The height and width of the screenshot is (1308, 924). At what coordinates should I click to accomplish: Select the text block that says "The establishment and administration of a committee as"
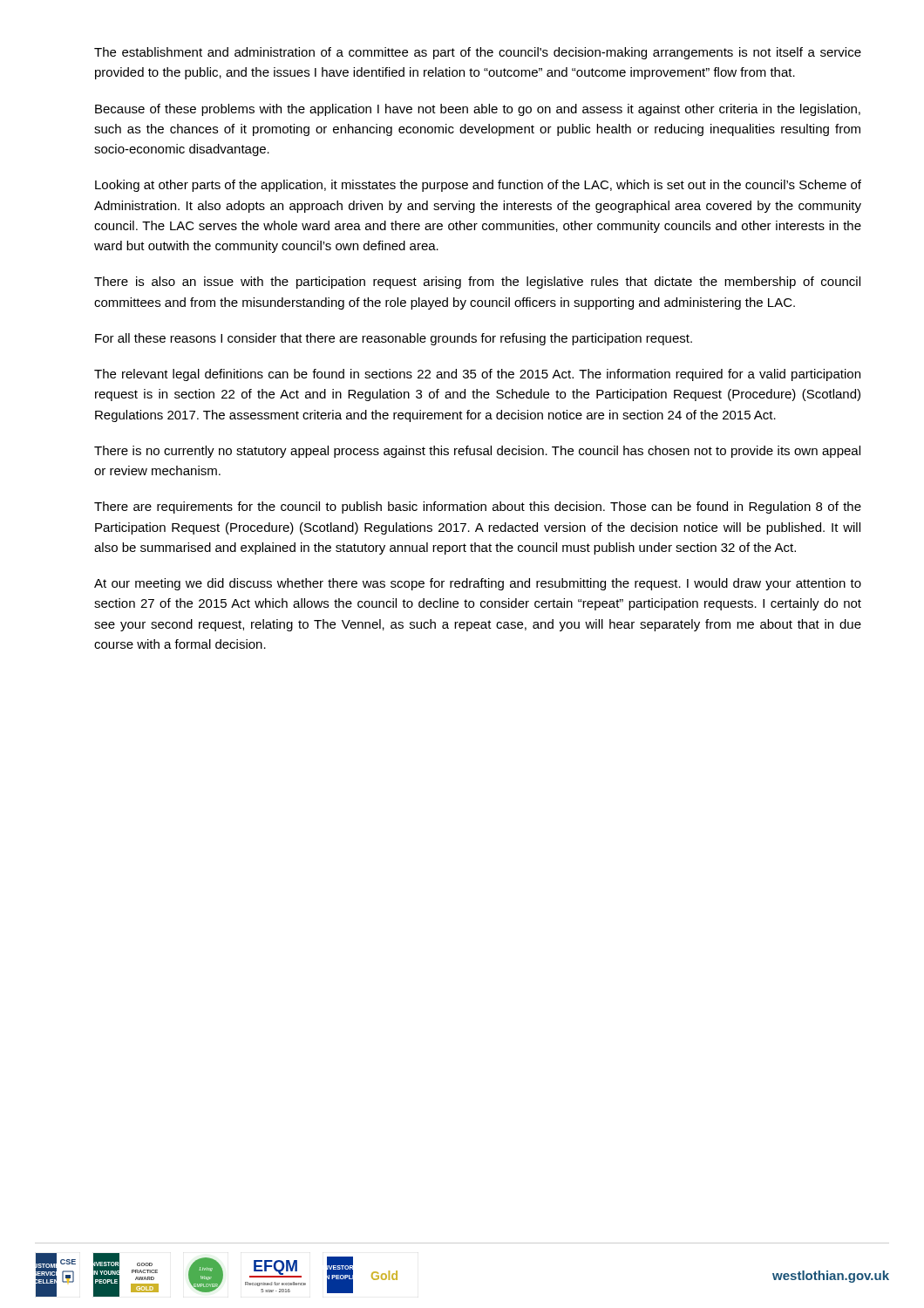(x=478, y=62)
